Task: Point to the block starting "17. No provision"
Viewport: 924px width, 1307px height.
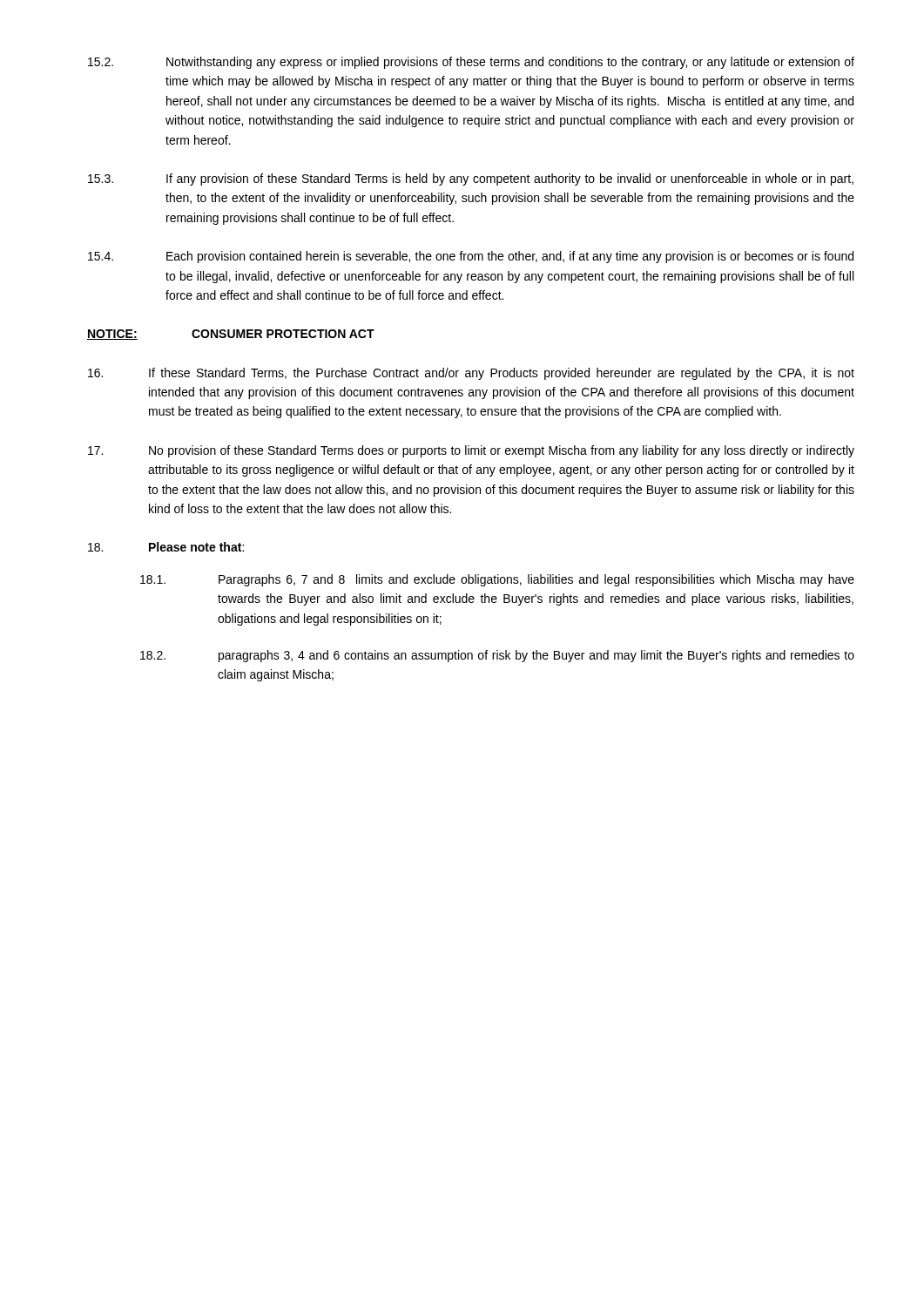Action: (471, 480)
